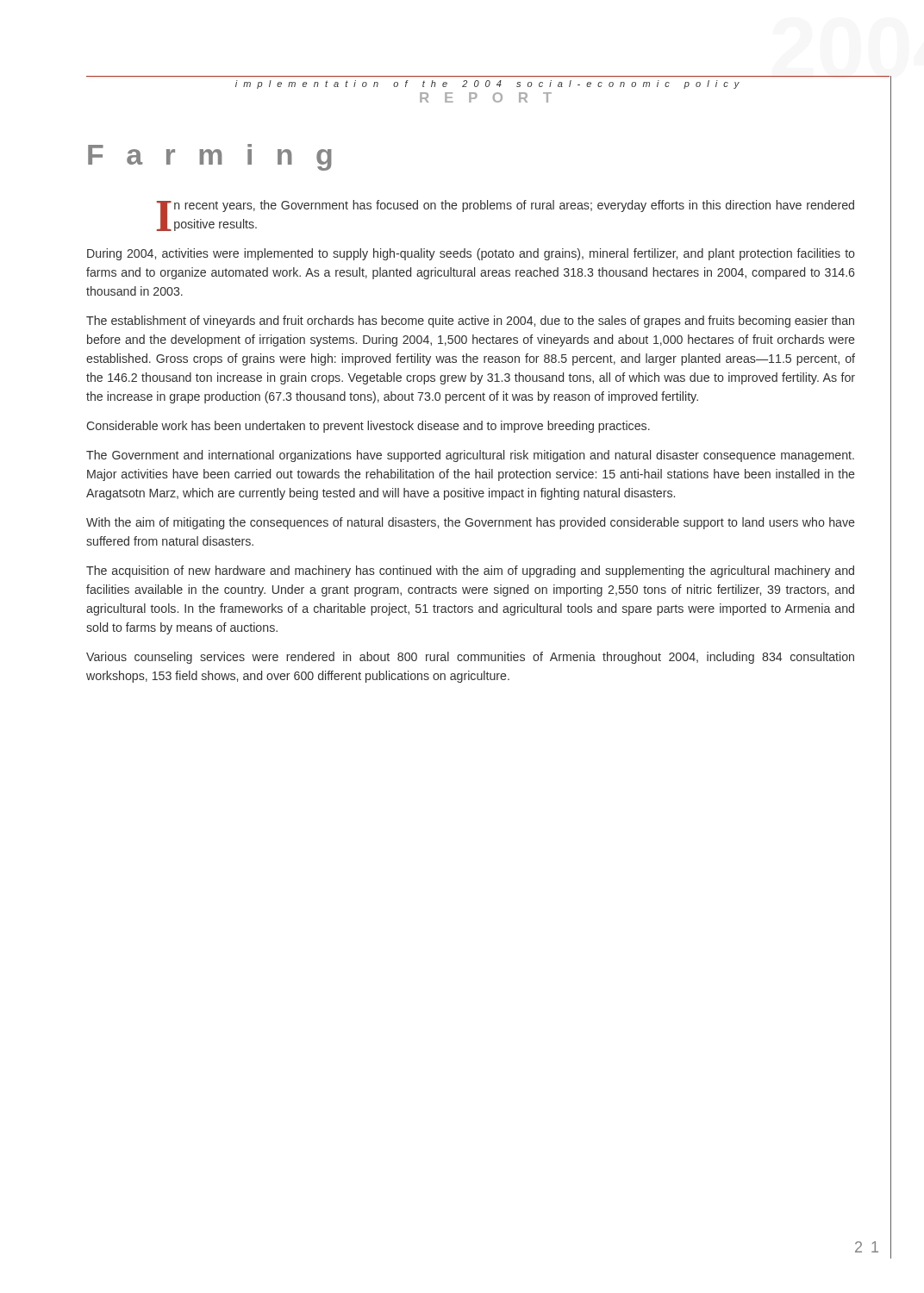
Task: Navigate to the block starting "Considerable work has been"
Action: coord(368,426)
